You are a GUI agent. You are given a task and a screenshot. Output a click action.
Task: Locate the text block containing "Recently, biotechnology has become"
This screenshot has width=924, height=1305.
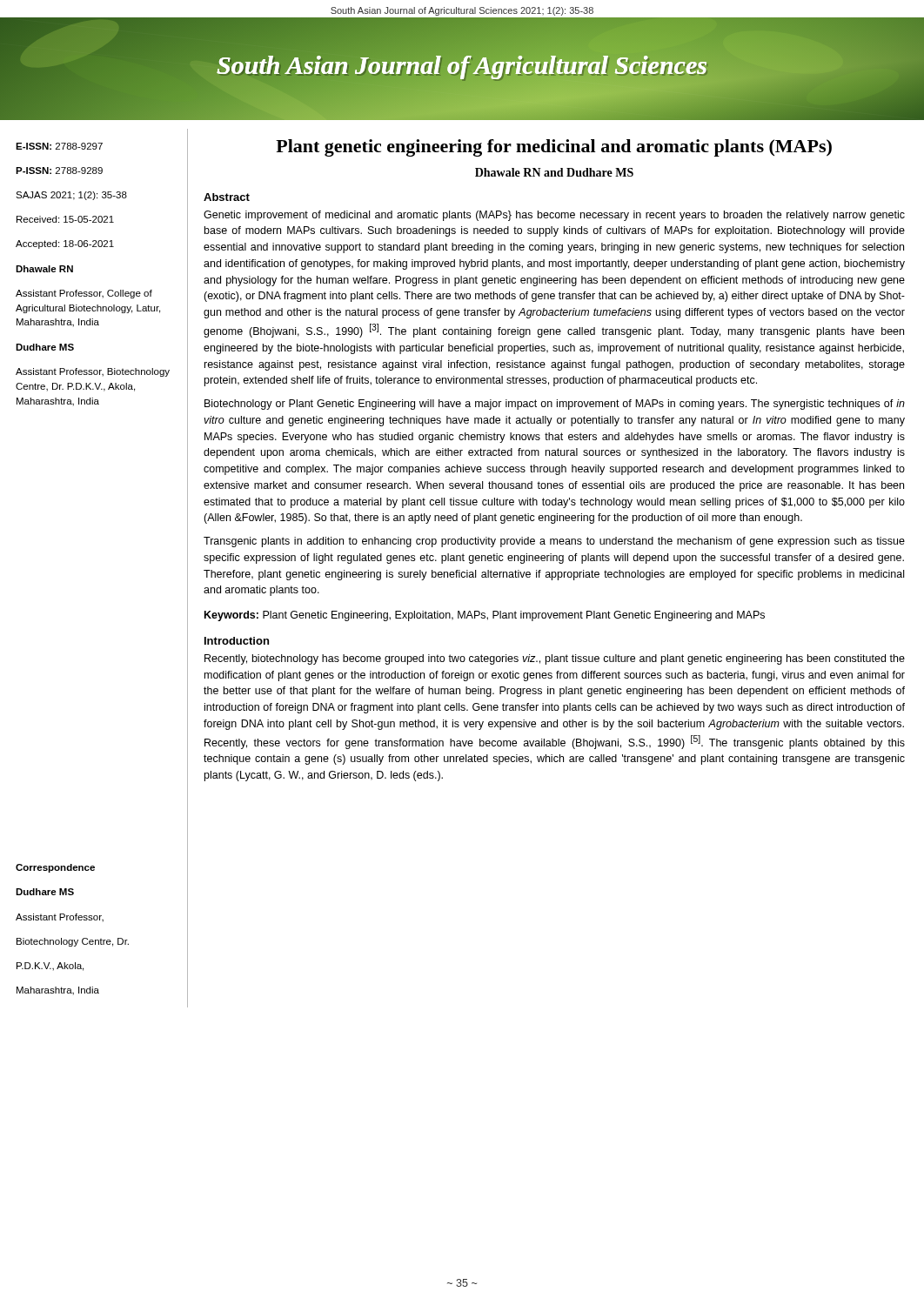click(554, 717)
